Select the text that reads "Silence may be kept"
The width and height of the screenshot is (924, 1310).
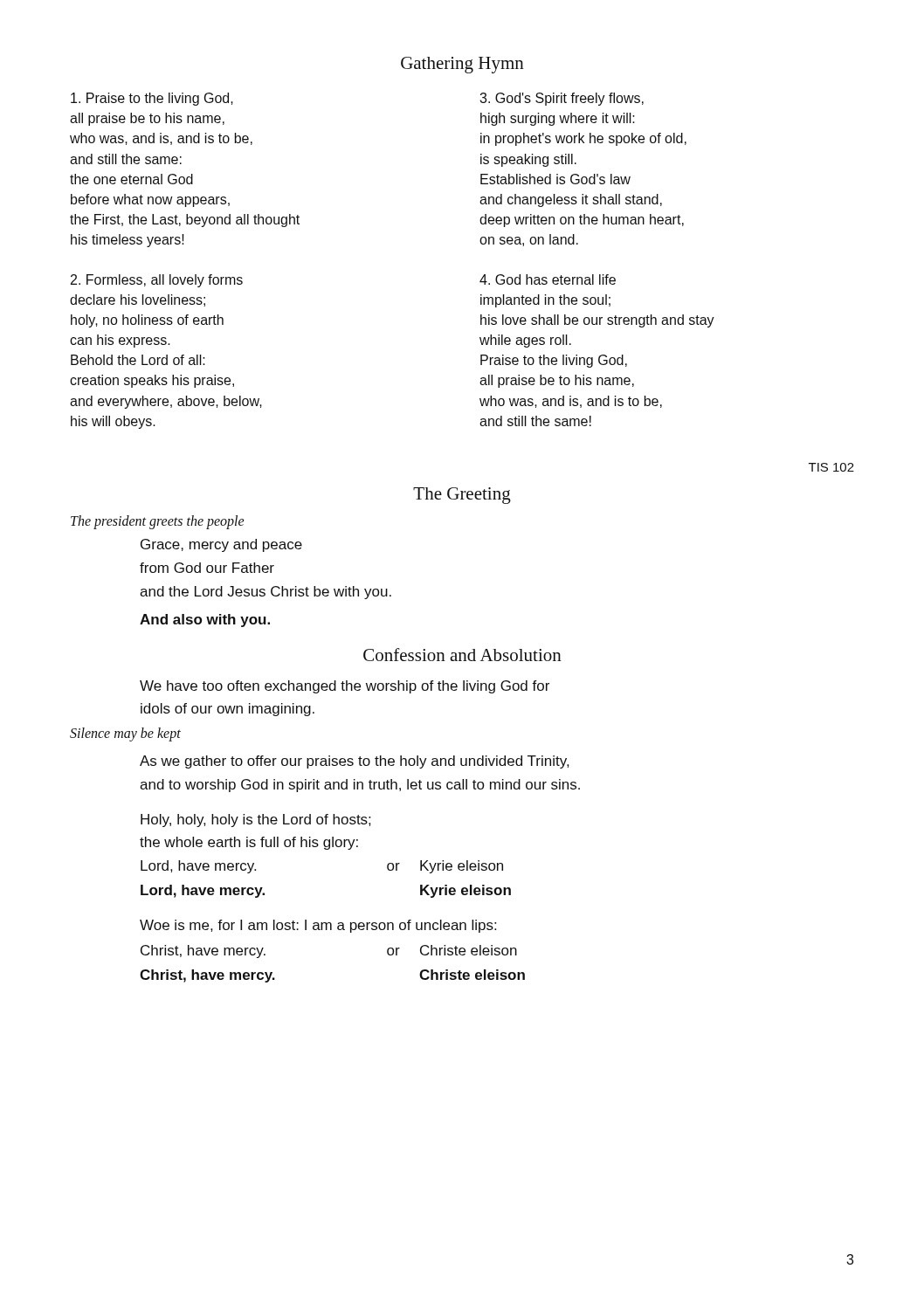[x=125, y=733]
